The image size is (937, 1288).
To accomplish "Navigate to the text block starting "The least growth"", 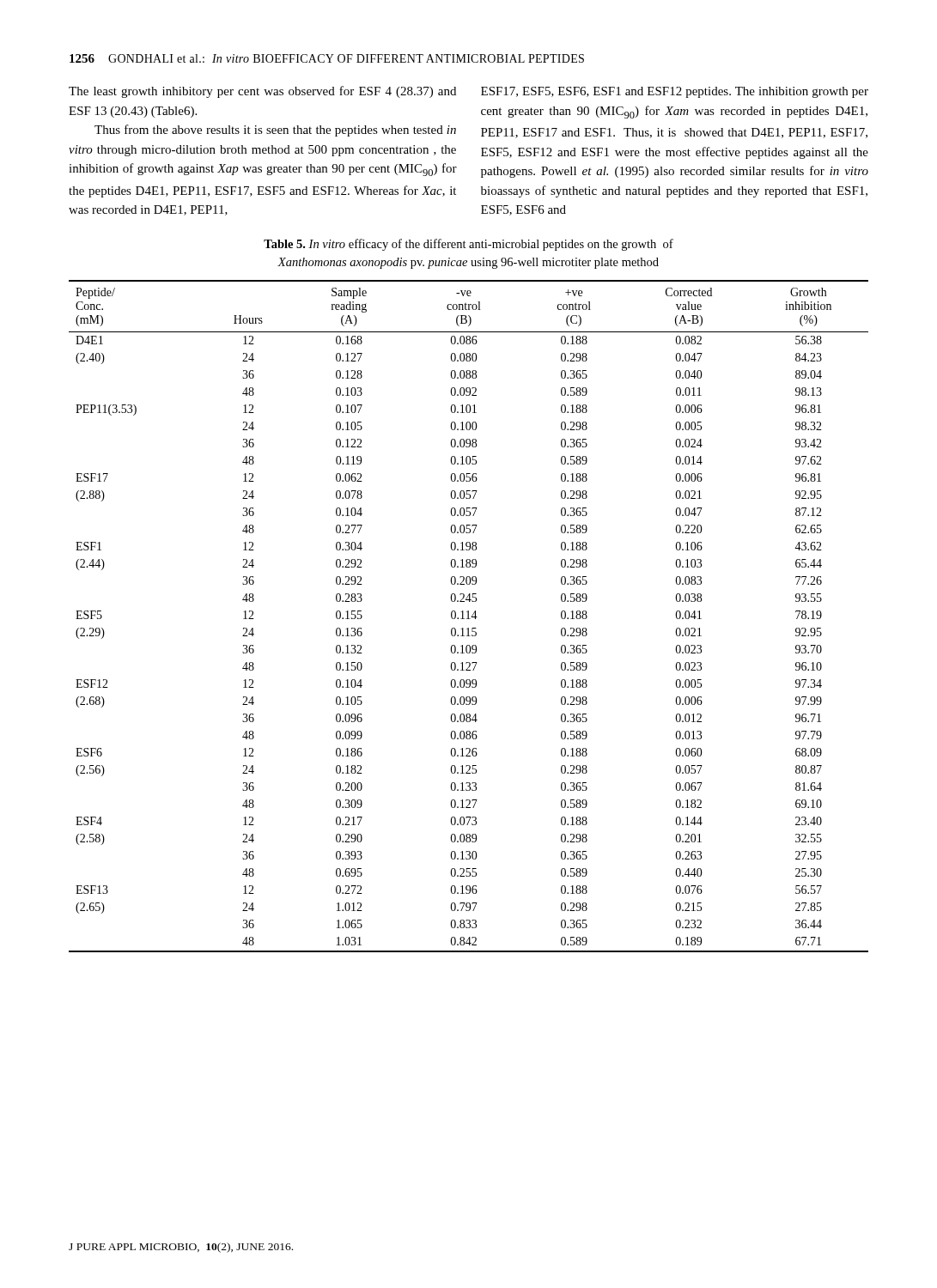I will [x=263, y=151].
